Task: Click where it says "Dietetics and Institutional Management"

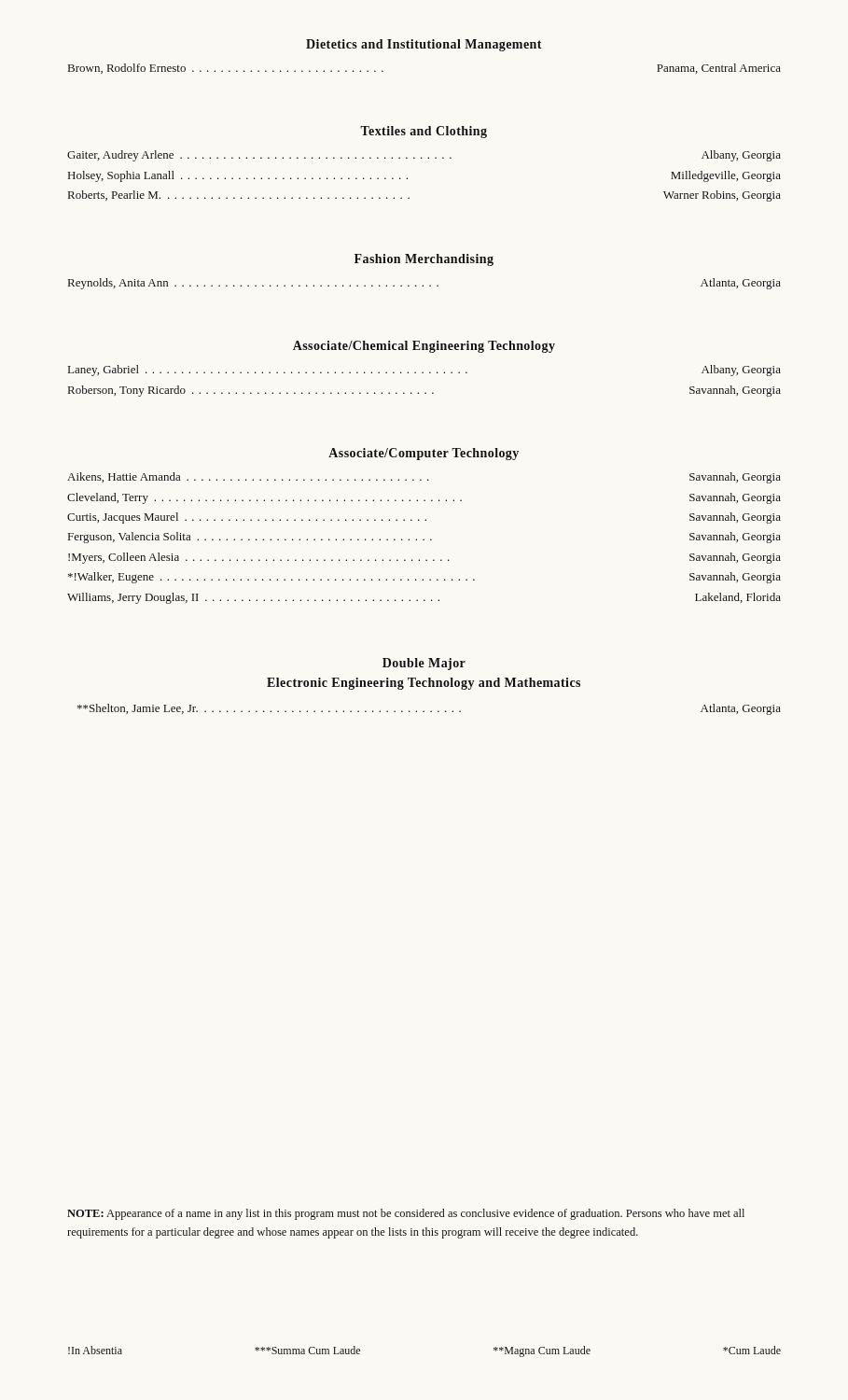Action: (x=424, y=44)
